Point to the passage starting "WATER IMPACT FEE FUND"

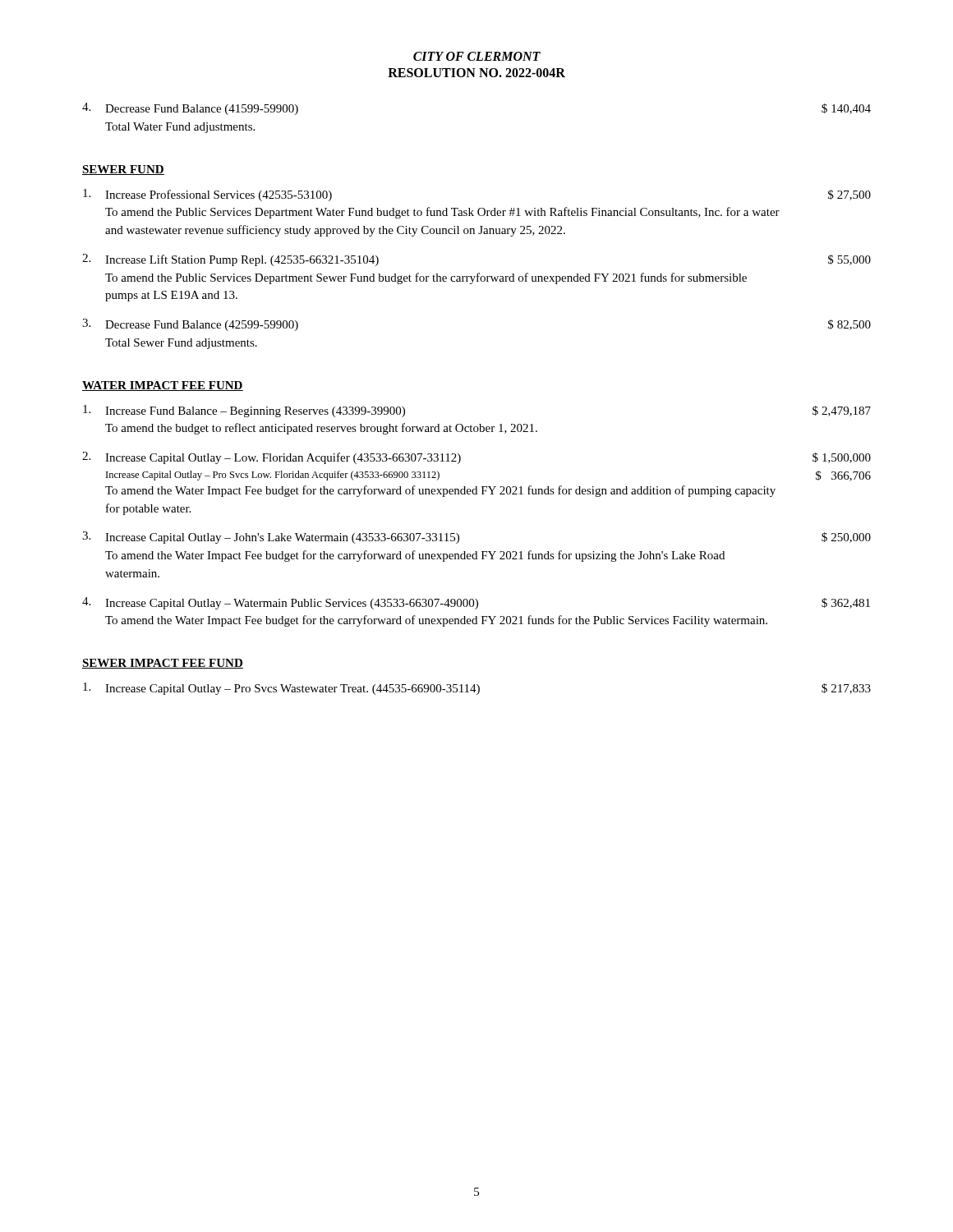pyautogui.click(x=162, y=385)
